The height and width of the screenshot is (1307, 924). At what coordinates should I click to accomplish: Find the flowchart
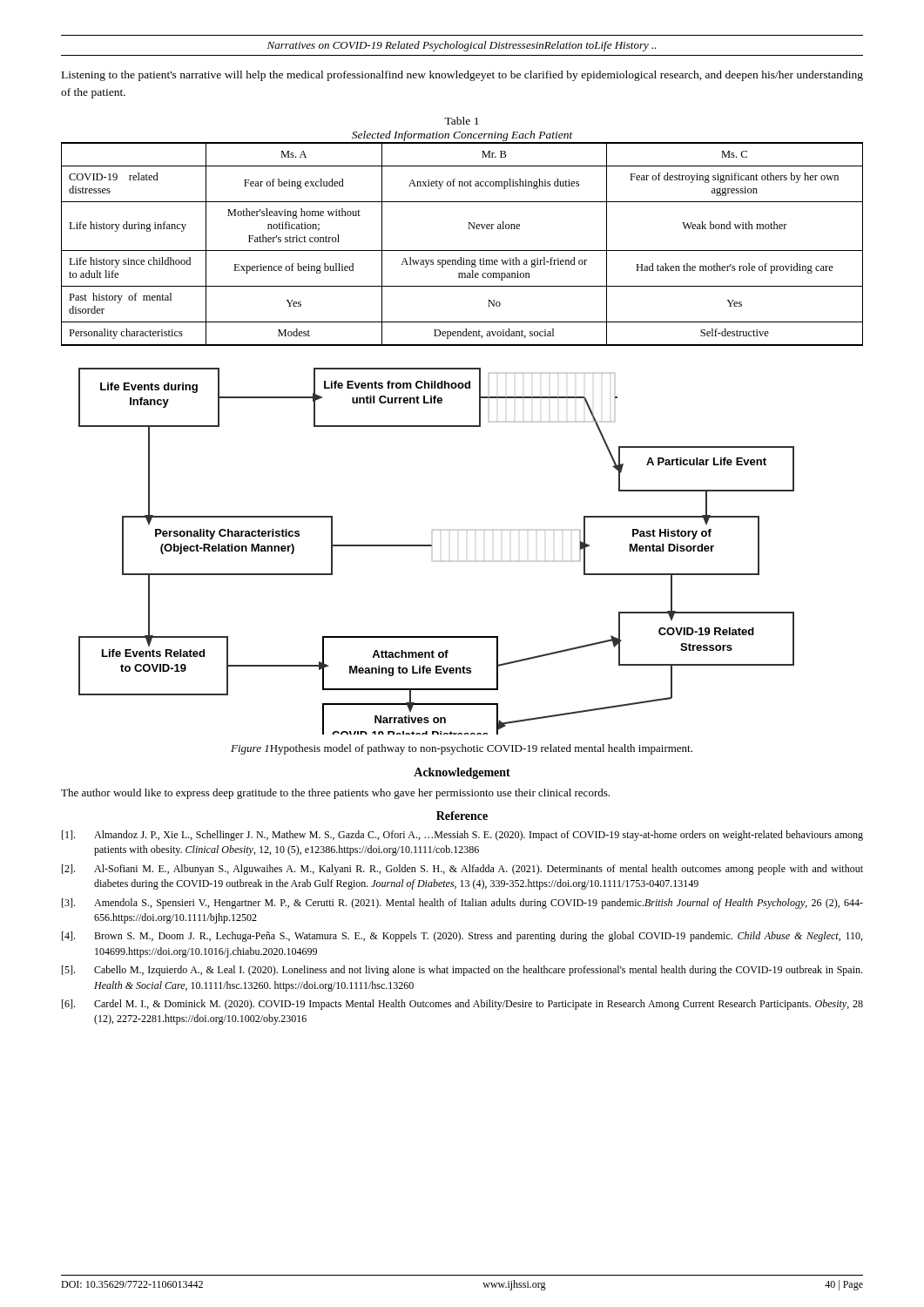click(x=462, y=548)
